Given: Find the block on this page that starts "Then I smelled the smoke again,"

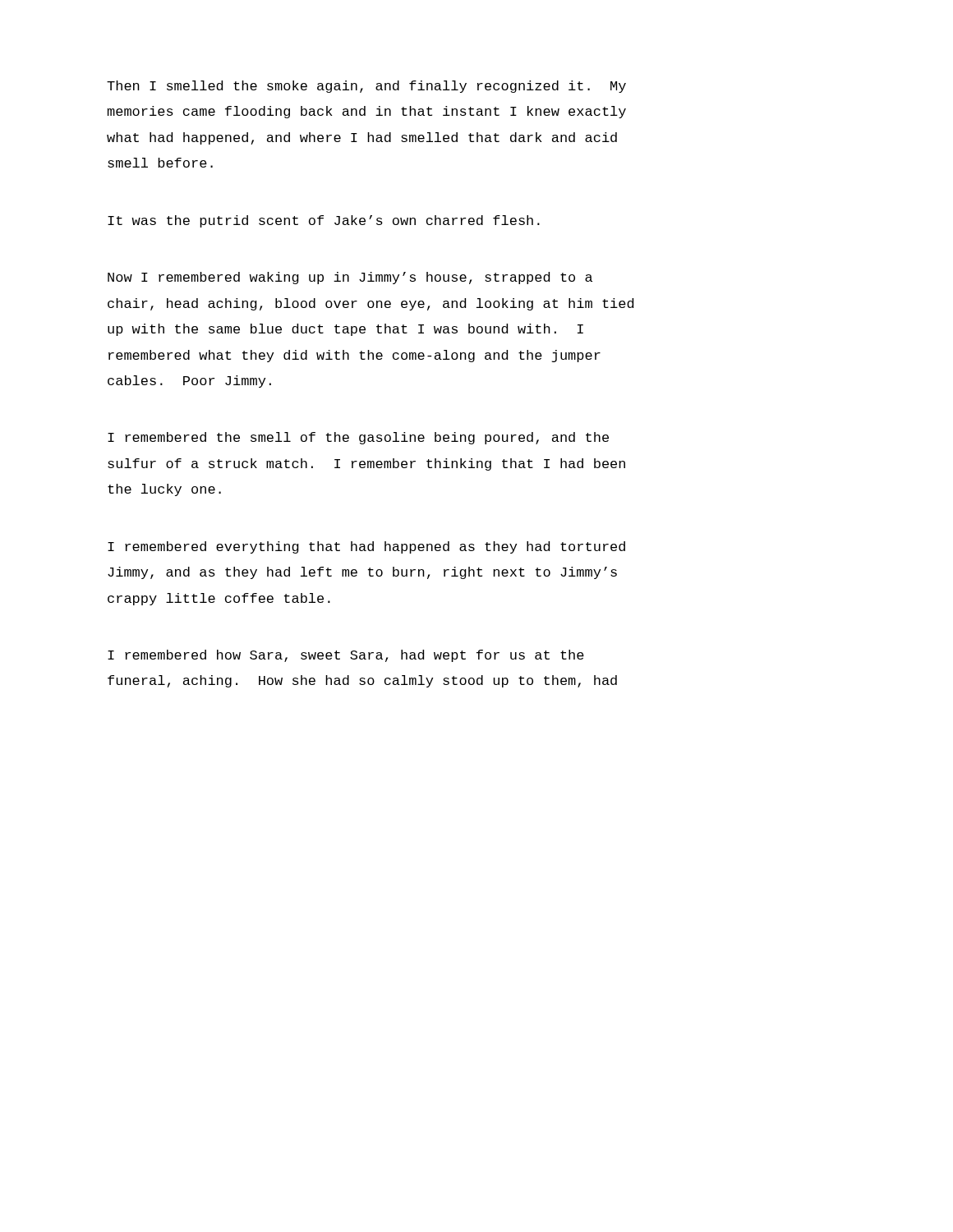Looking at the screenshot, I should click(367, 125).
